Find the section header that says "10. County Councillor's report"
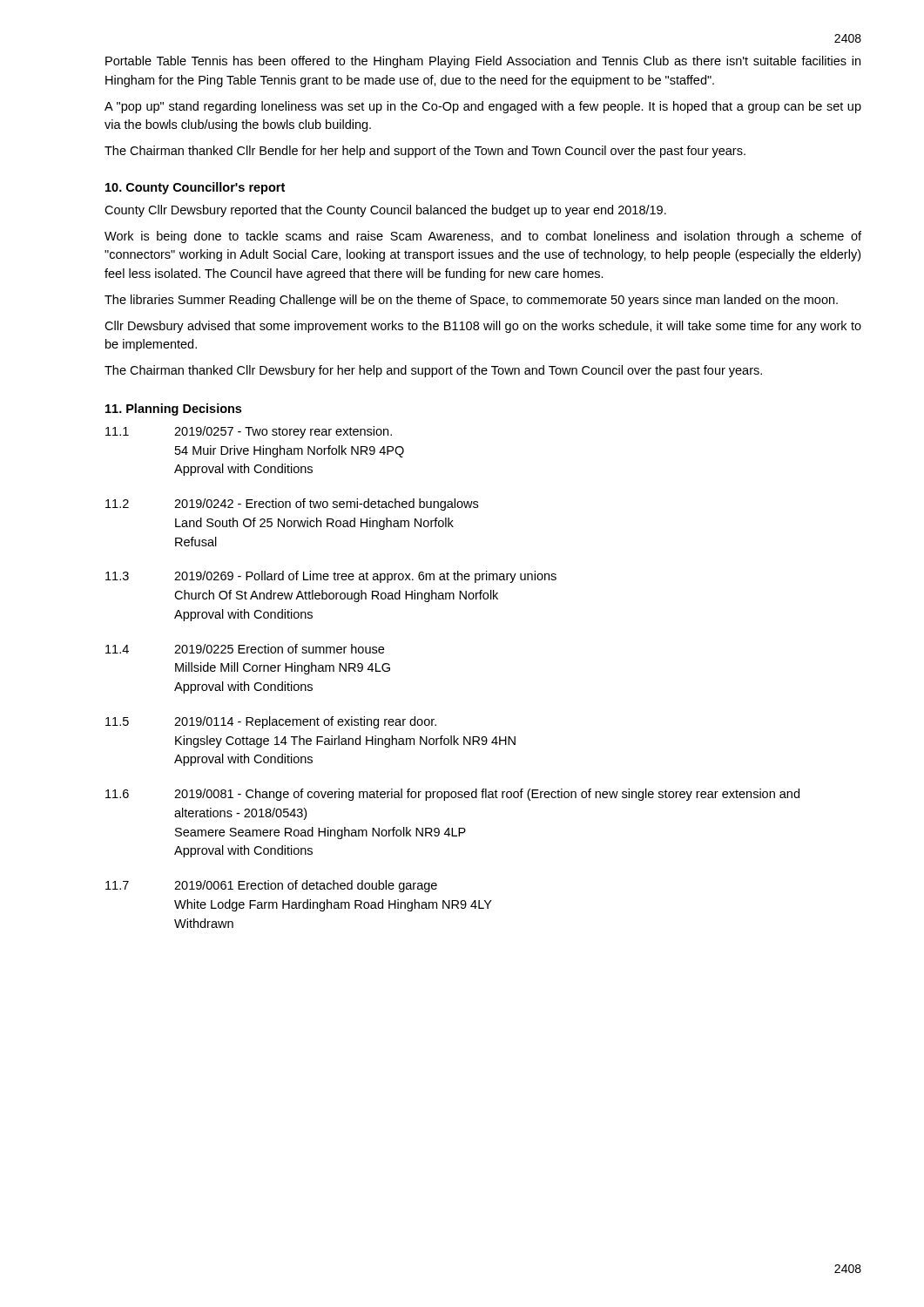 pos(195,187)
